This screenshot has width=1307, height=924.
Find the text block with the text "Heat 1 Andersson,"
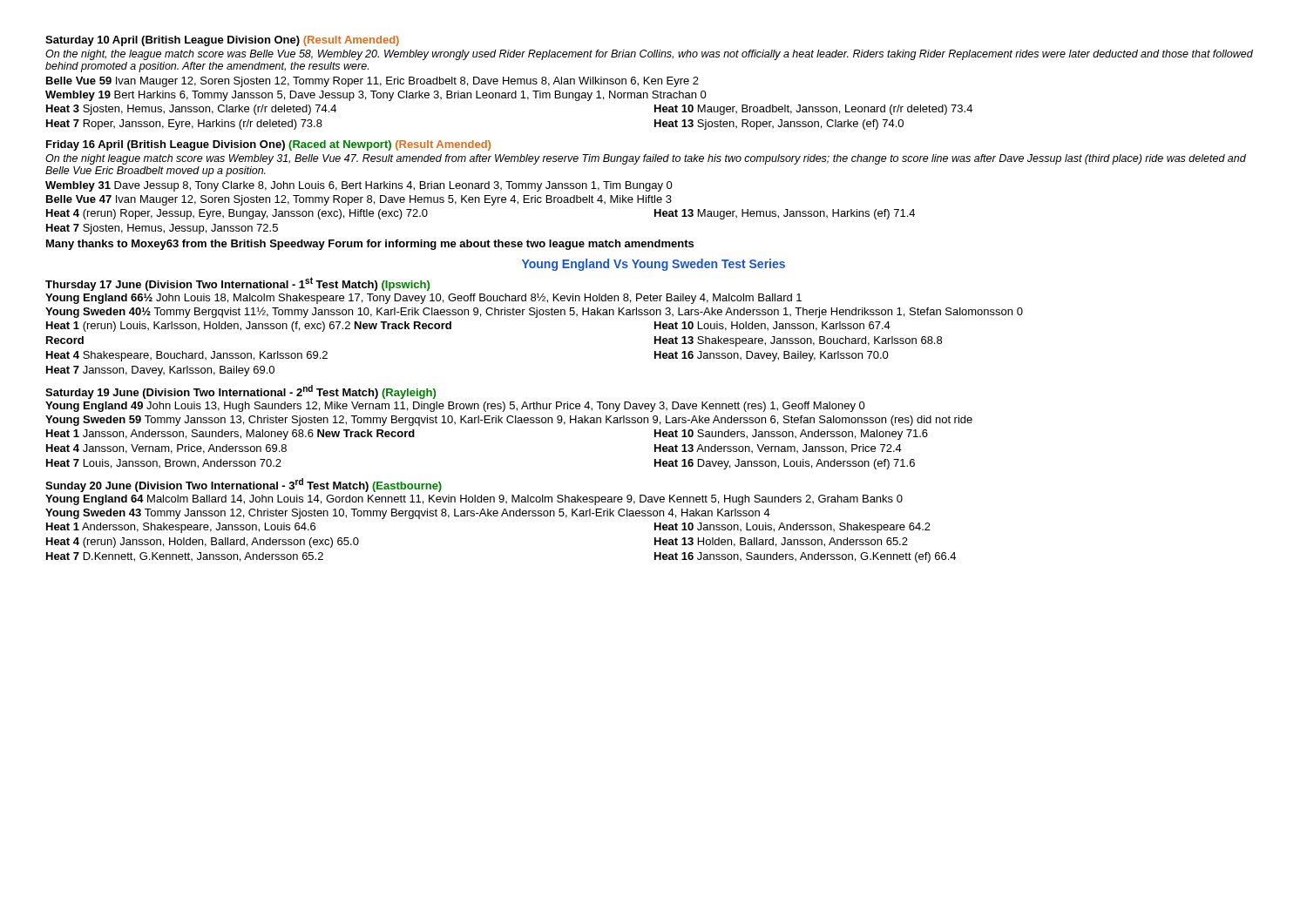[654, 542]
